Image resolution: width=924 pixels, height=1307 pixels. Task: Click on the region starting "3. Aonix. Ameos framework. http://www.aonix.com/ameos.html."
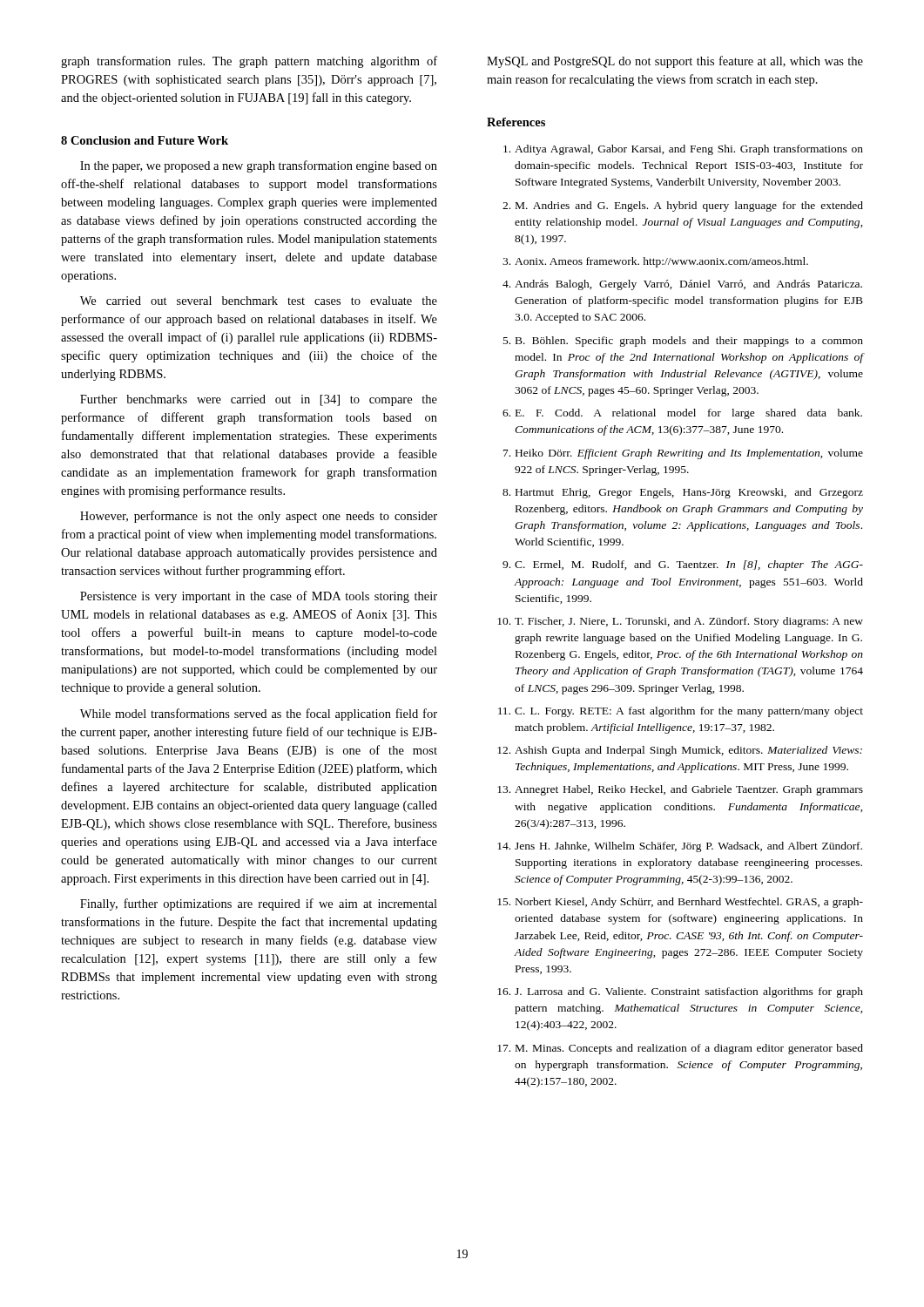(675, 261)
